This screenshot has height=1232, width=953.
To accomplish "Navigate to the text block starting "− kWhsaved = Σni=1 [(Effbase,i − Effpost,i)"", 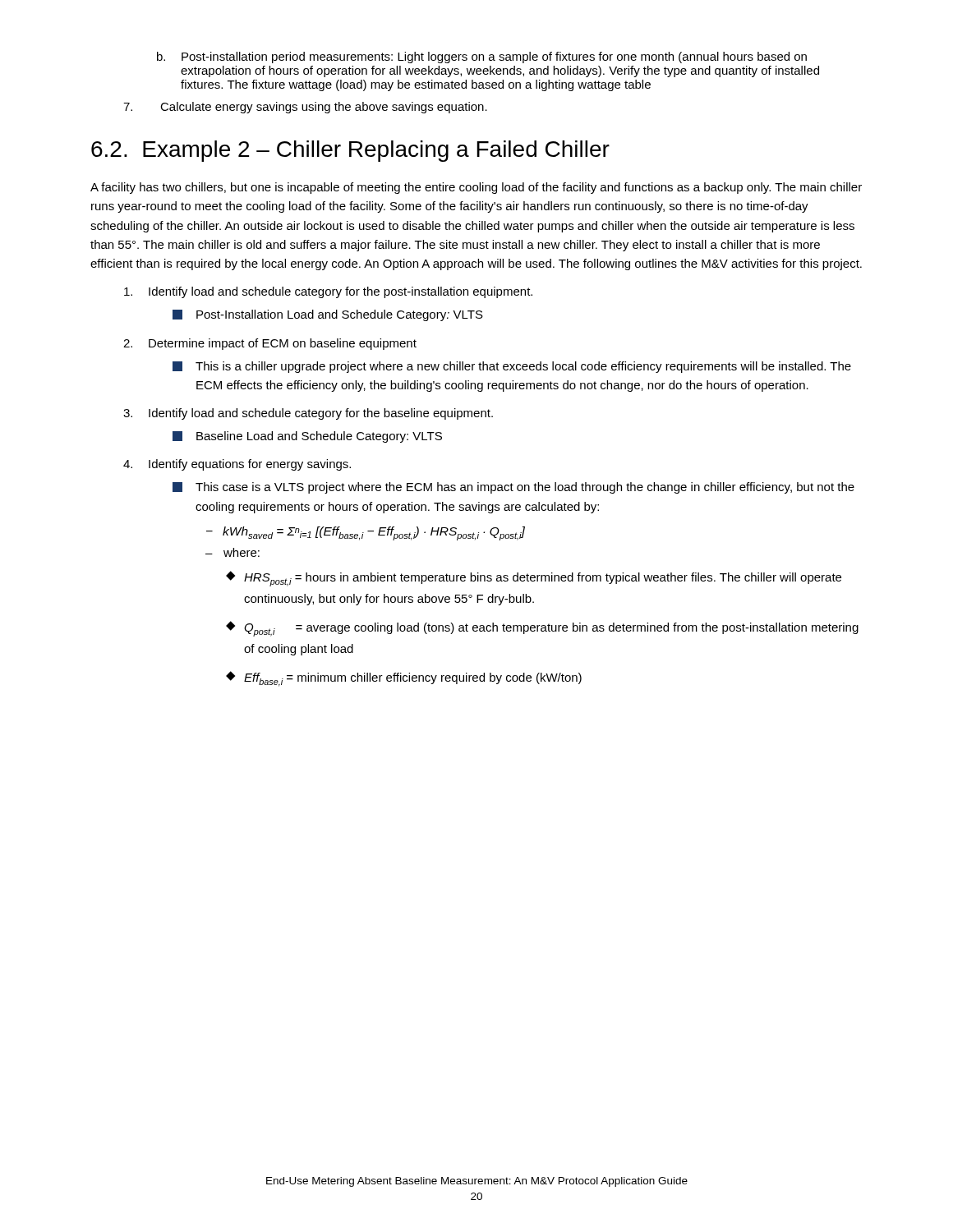I will pos(365,532).
